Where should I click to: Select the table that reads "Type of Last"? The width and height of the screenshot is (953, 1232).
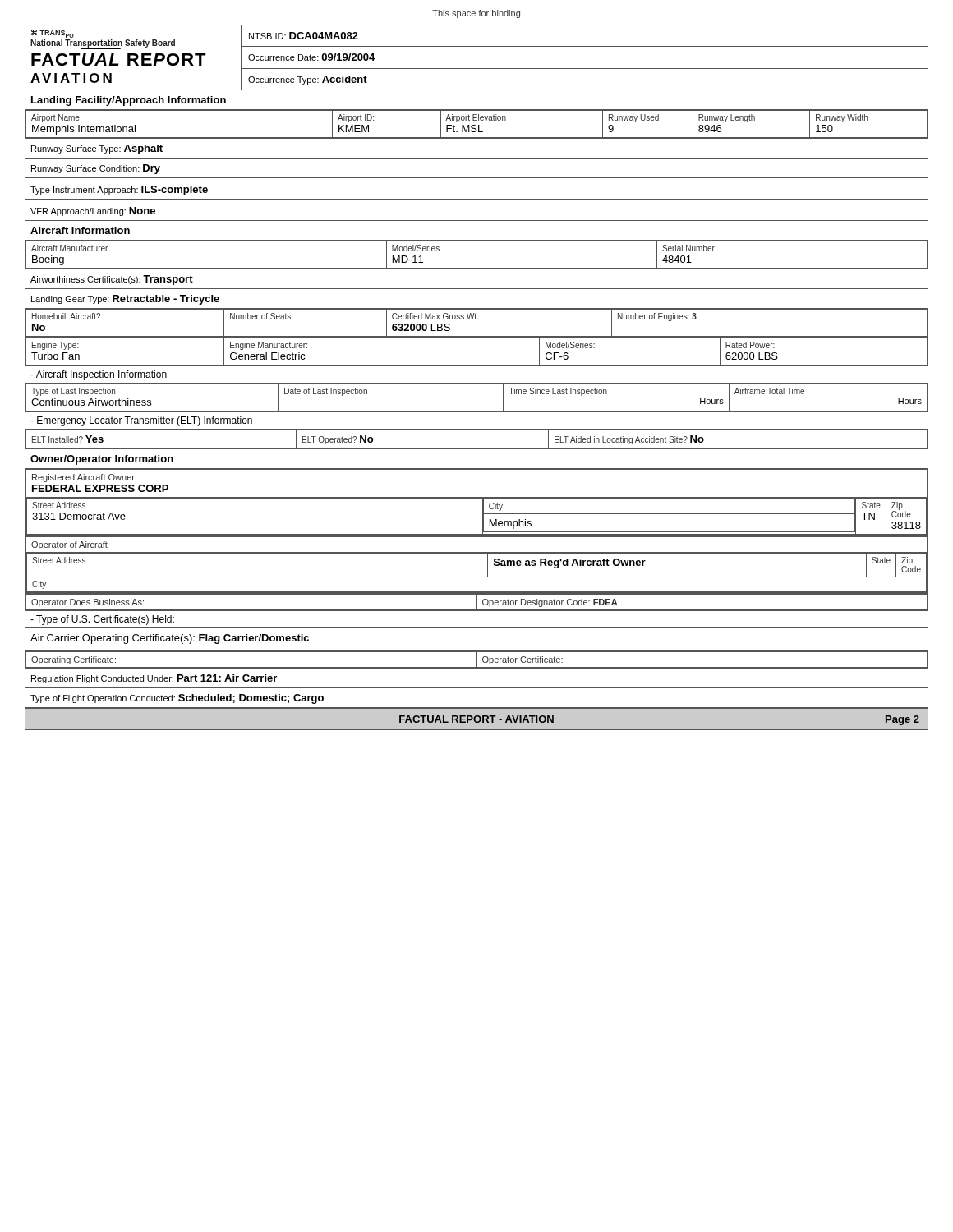click(476, 398)
